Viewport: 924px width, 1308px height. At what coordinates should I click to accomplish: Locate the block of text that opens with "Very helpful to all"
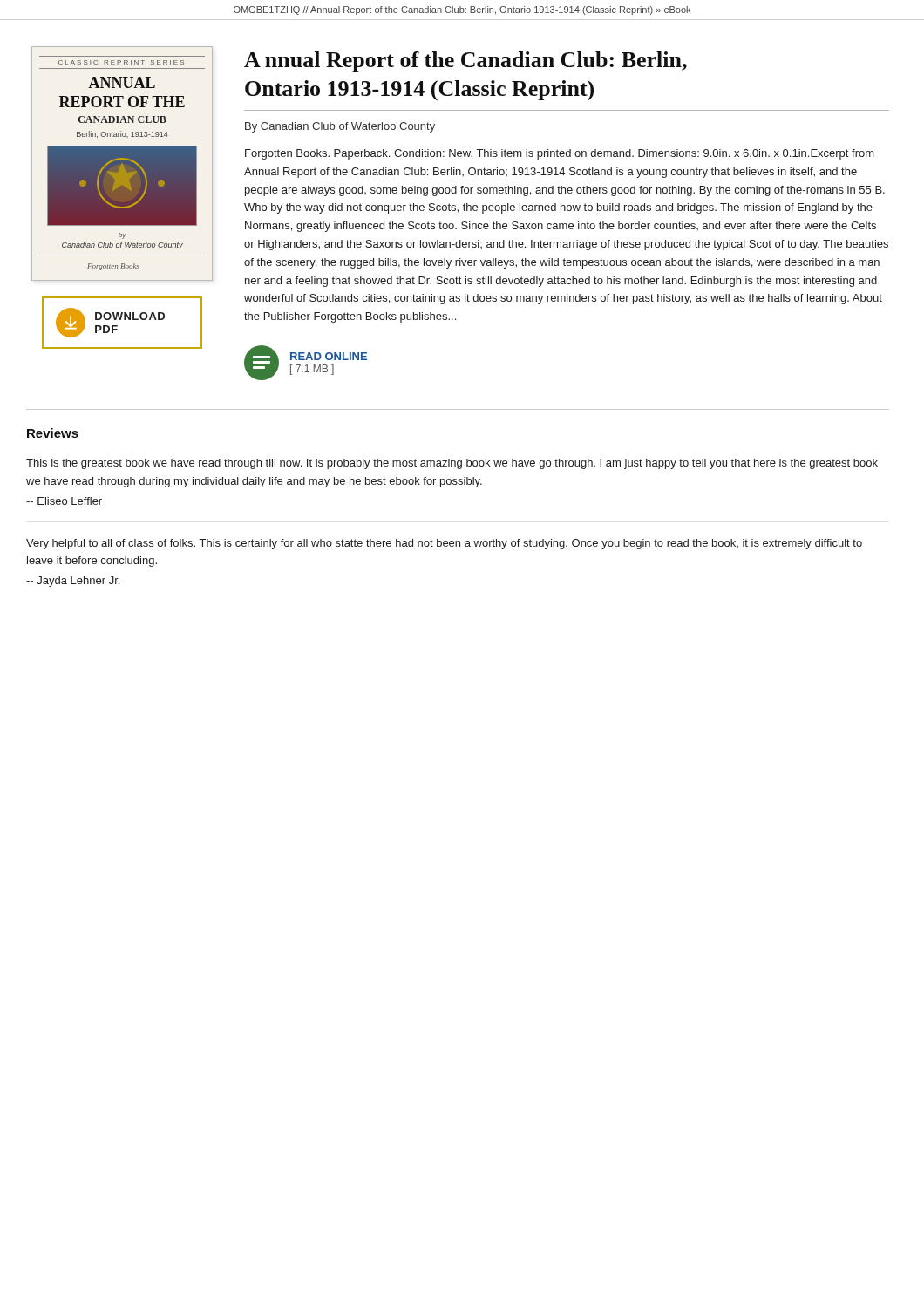[x=444, y=544]
